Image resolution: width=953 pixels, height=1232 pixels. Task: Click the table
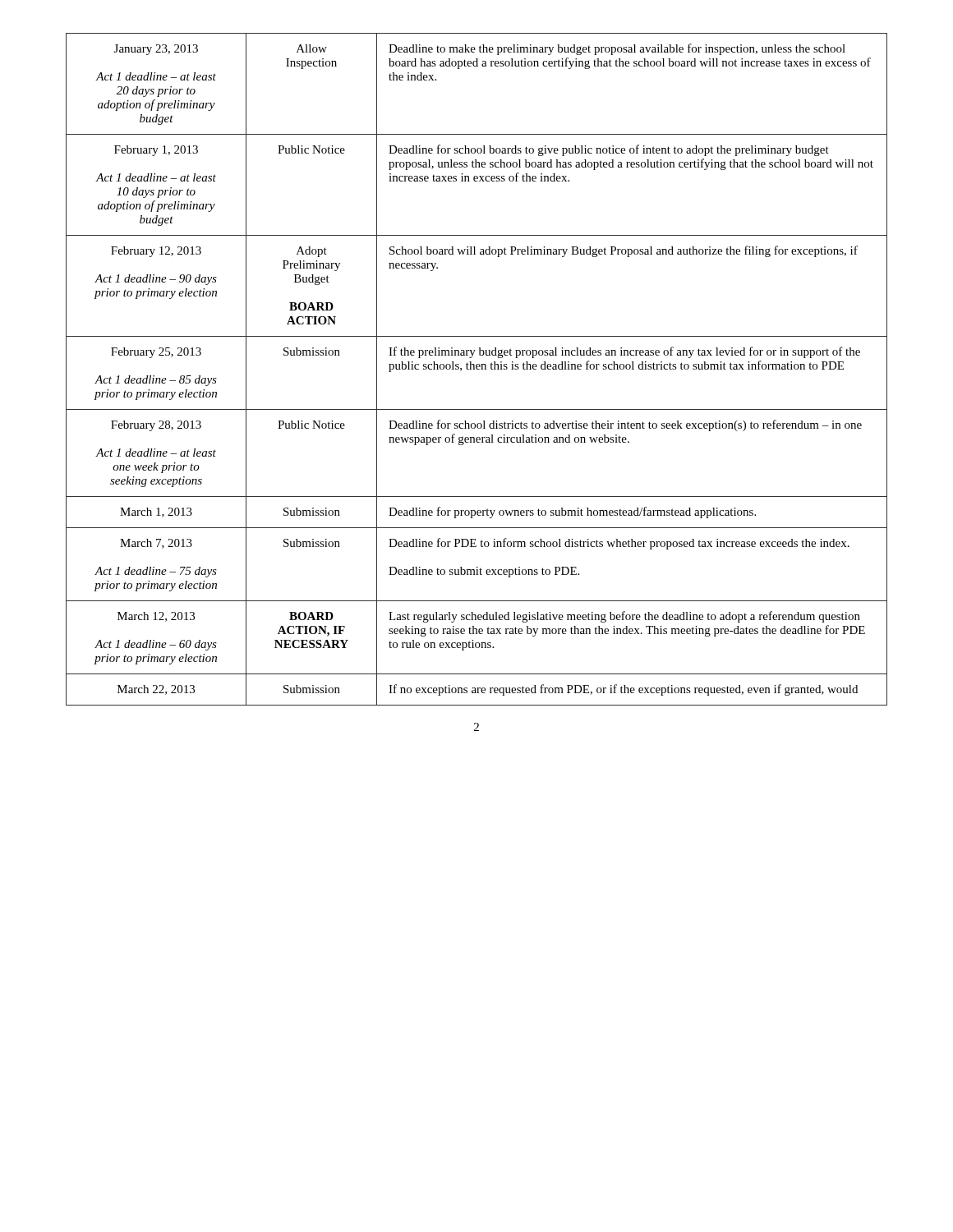(x=476, y=369)
